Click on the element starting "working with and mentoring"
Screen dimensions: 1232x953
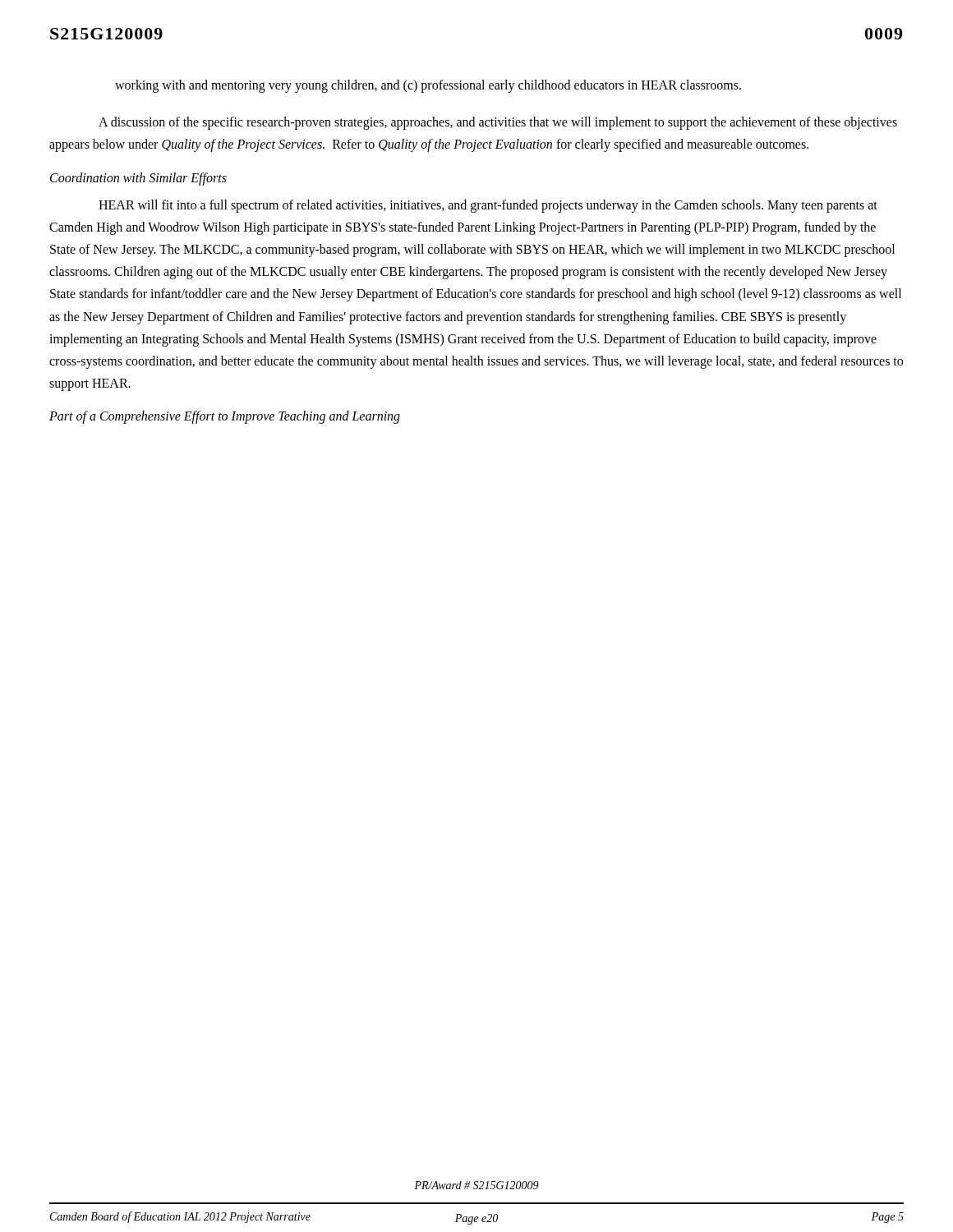(428, 85)
